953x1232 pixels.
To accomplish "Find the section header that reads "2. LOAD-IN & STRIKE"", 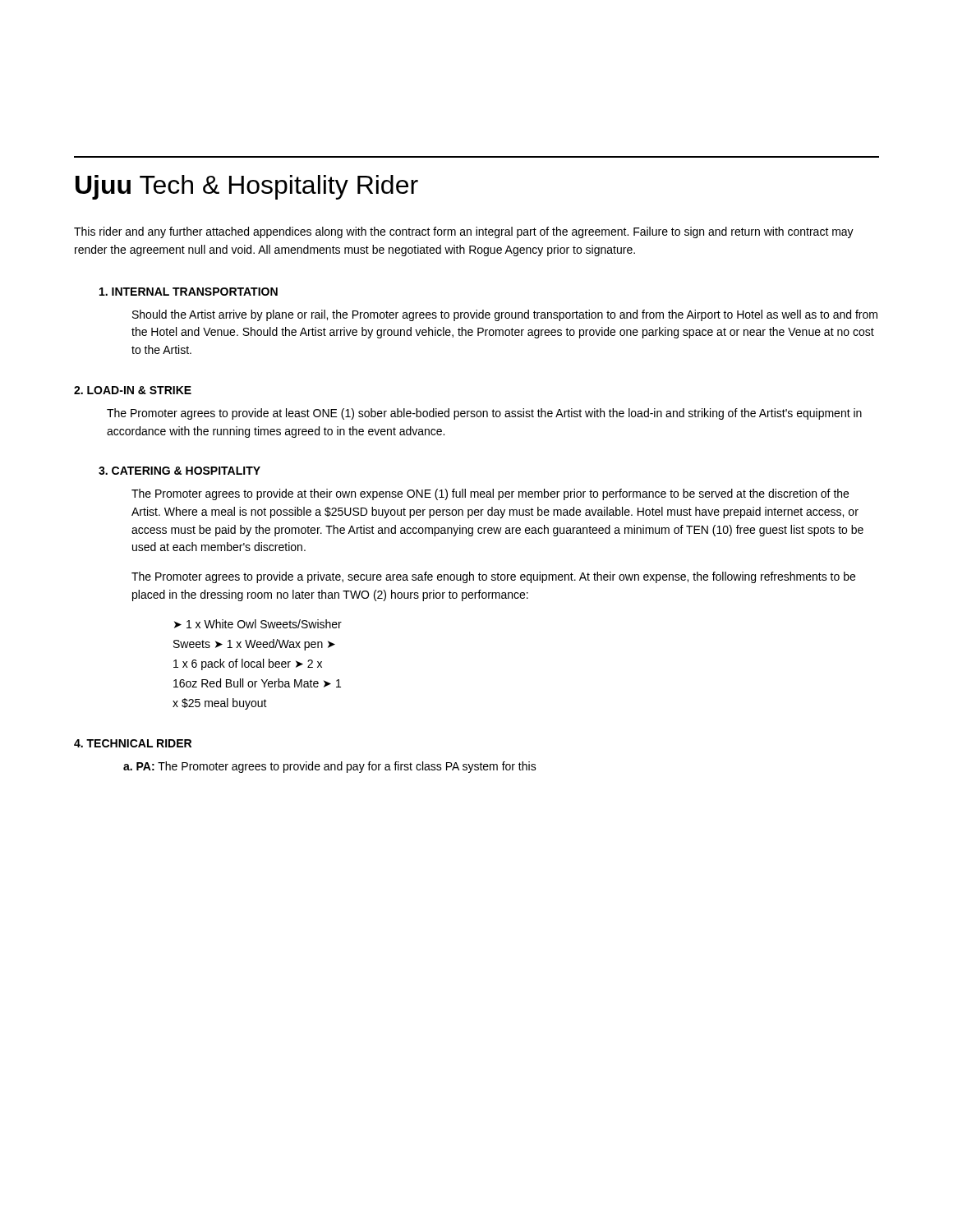I will pos(133,390).
